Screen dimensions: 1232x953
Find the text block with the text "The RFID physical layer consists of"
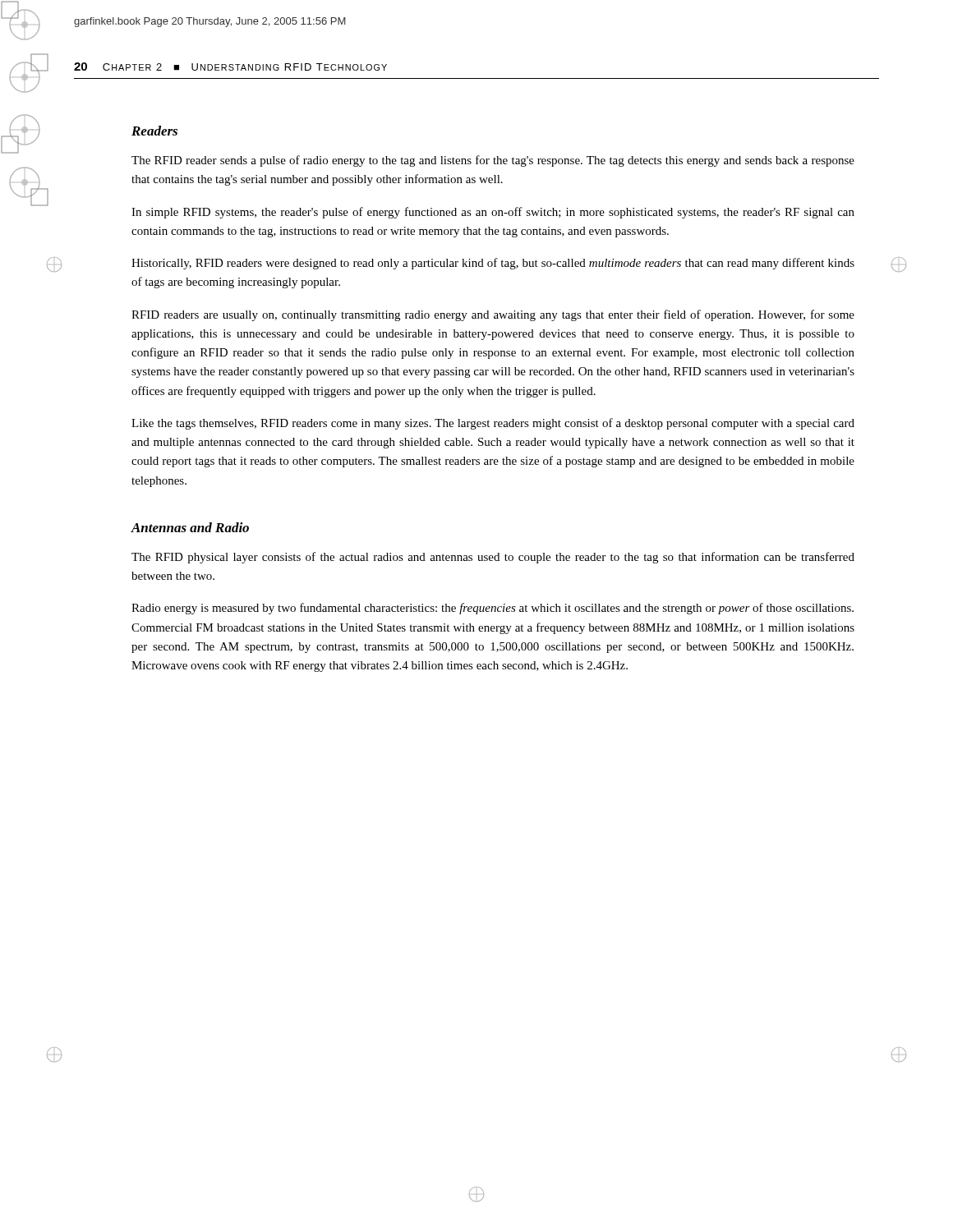tap(493, 566)
